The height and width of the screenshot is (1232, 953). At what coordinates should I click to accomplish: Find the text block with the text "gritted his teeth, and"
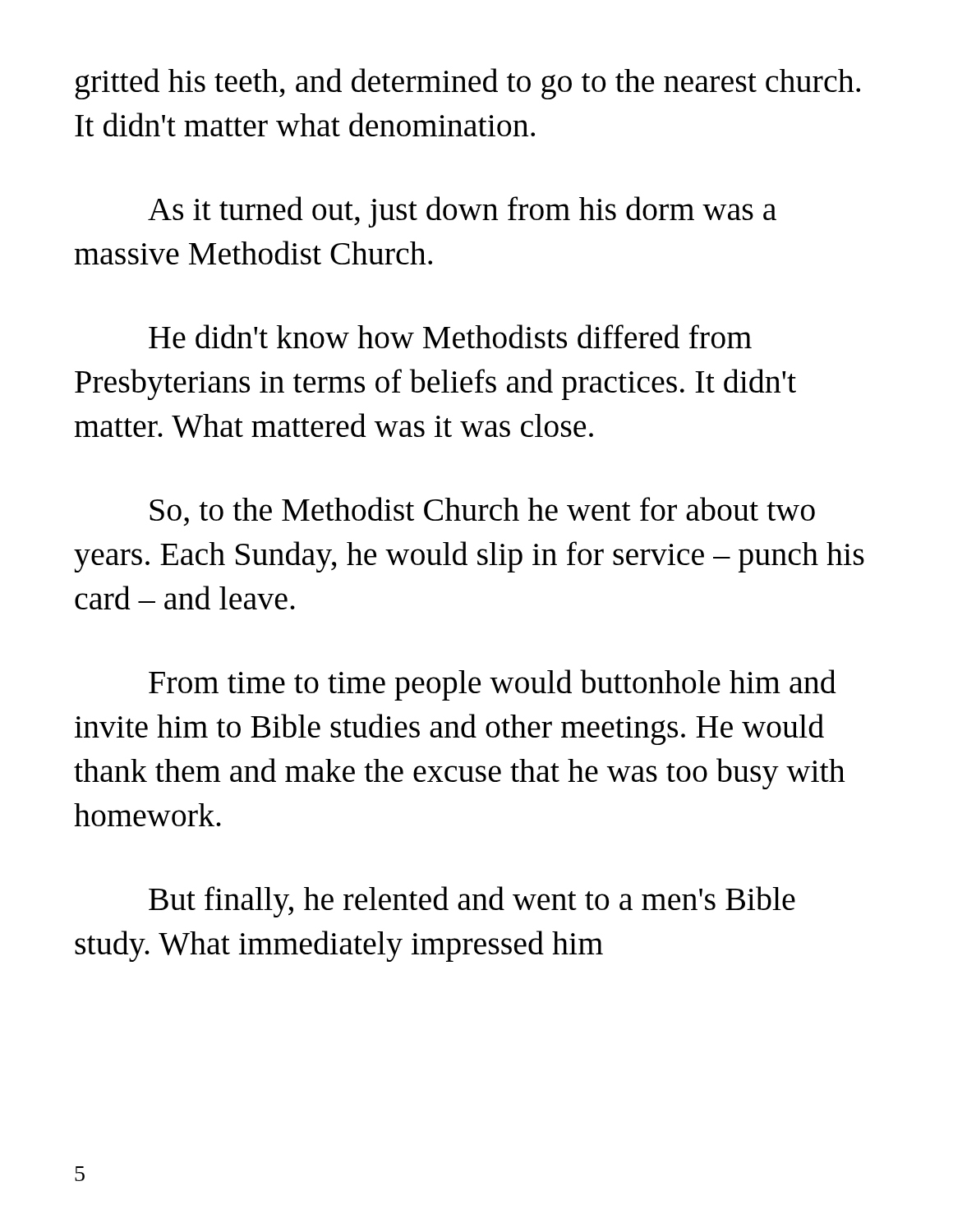(468, 103)
